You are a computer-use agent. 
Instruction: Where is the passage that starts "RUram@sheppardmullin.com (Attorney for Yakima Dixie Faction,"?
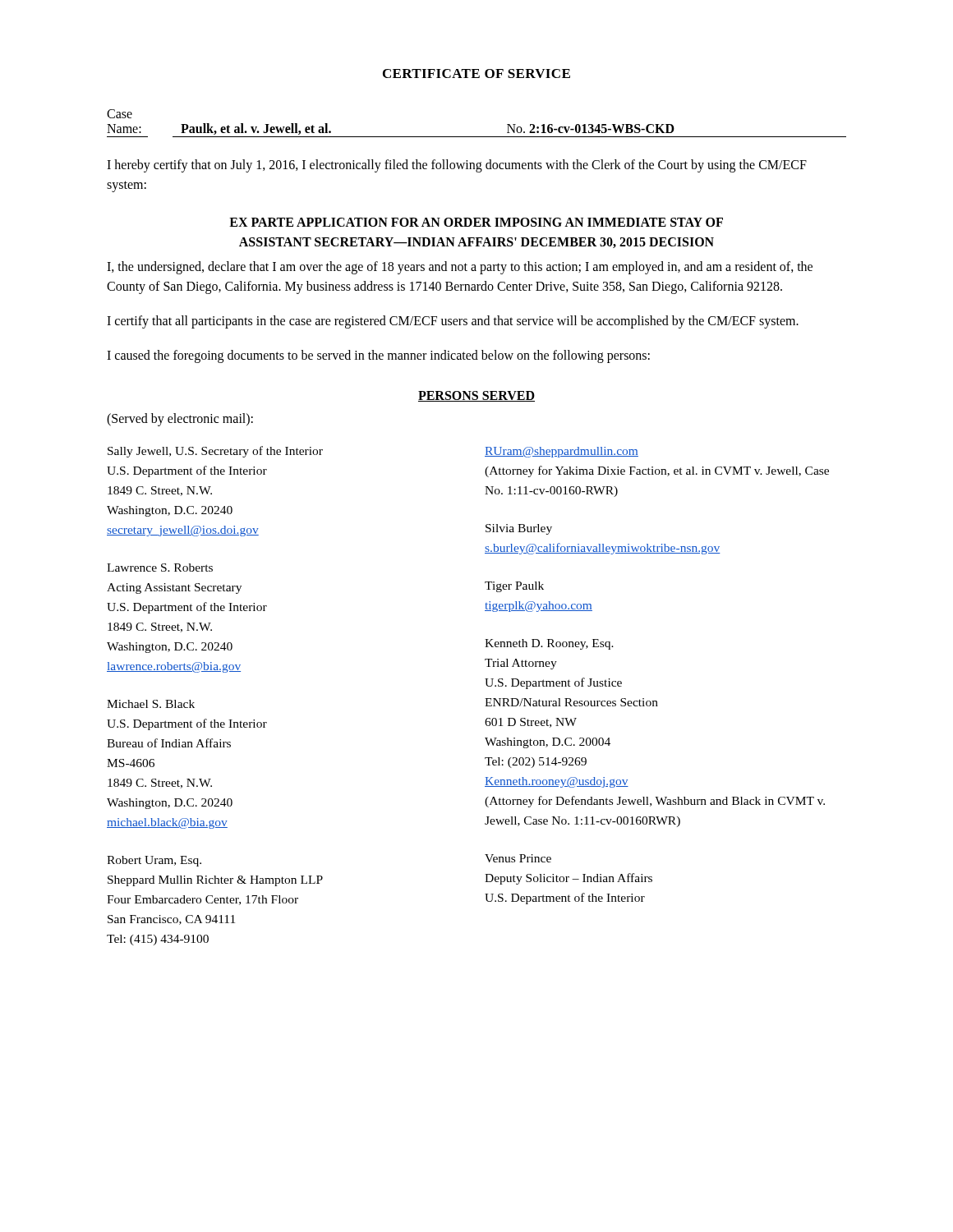657,470
